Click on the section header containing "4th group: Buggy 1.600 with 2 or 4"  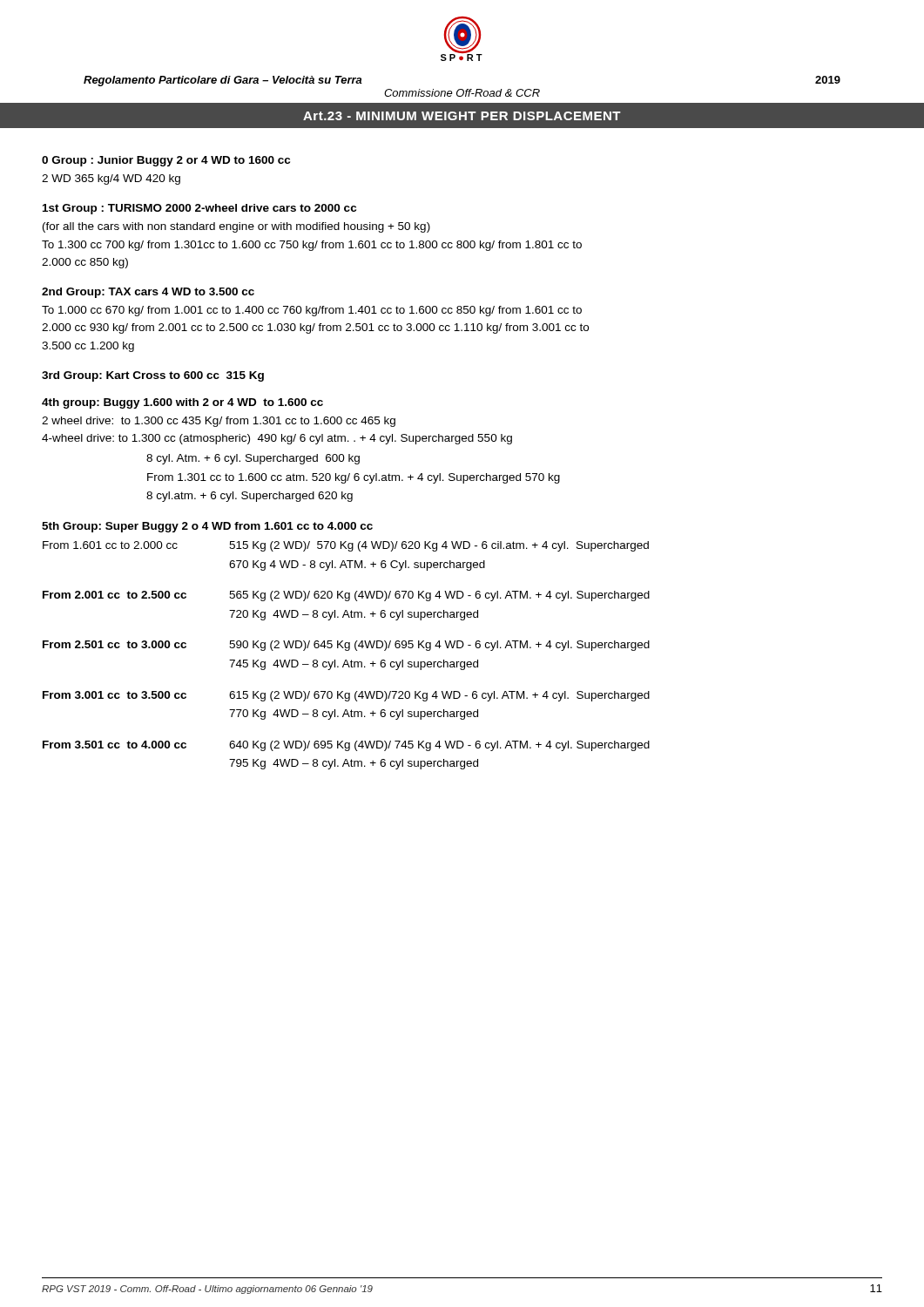point(183,402)
